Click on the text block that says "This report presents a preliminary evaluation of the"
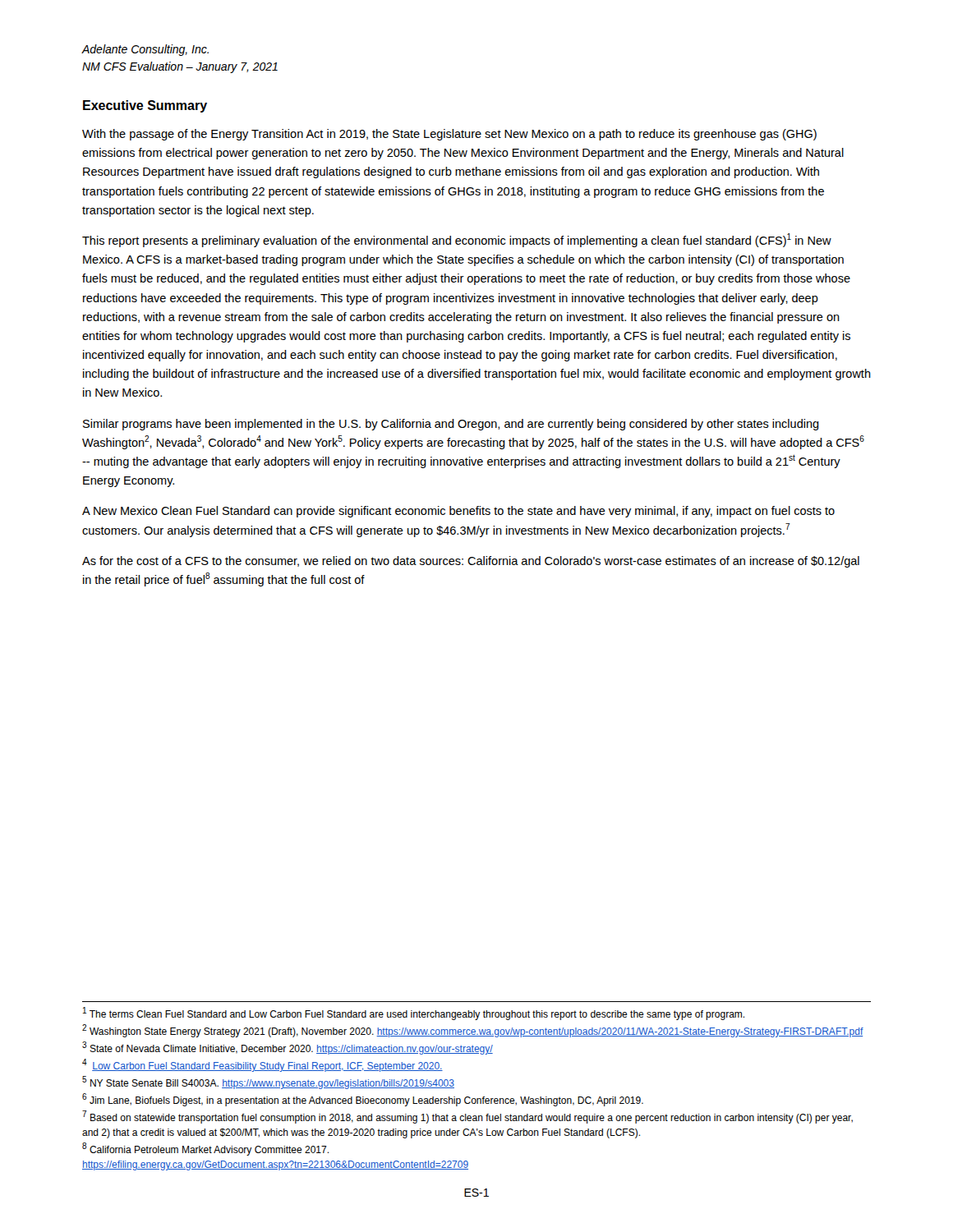The width and height of the screenshot is (953, 1232). click(476, 316)
